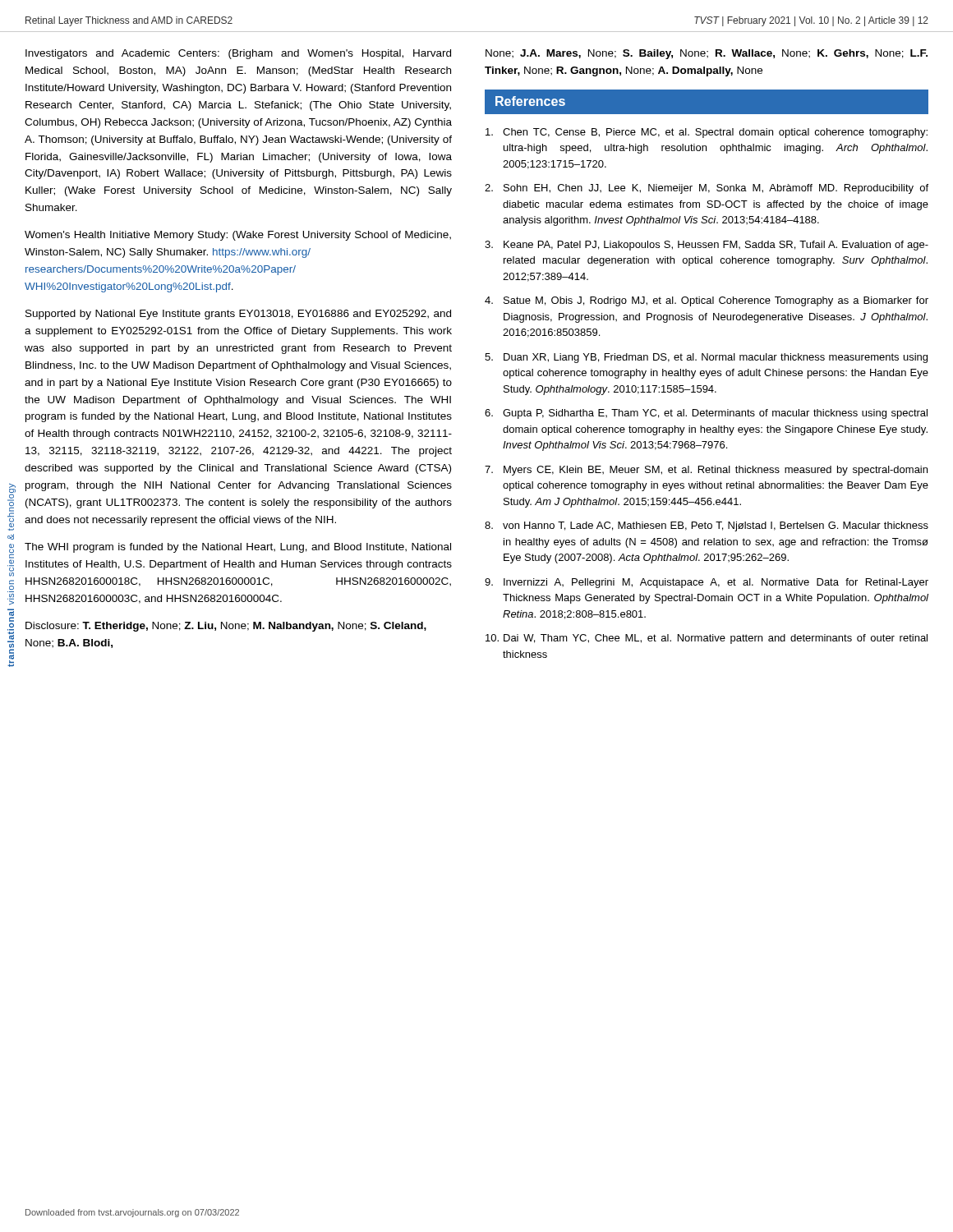Viewport: 953px width, 1232px height.
Task: Click the passage that begins "9. Invernizzi A, Pellegrini M,"
Action: point(707,598)
